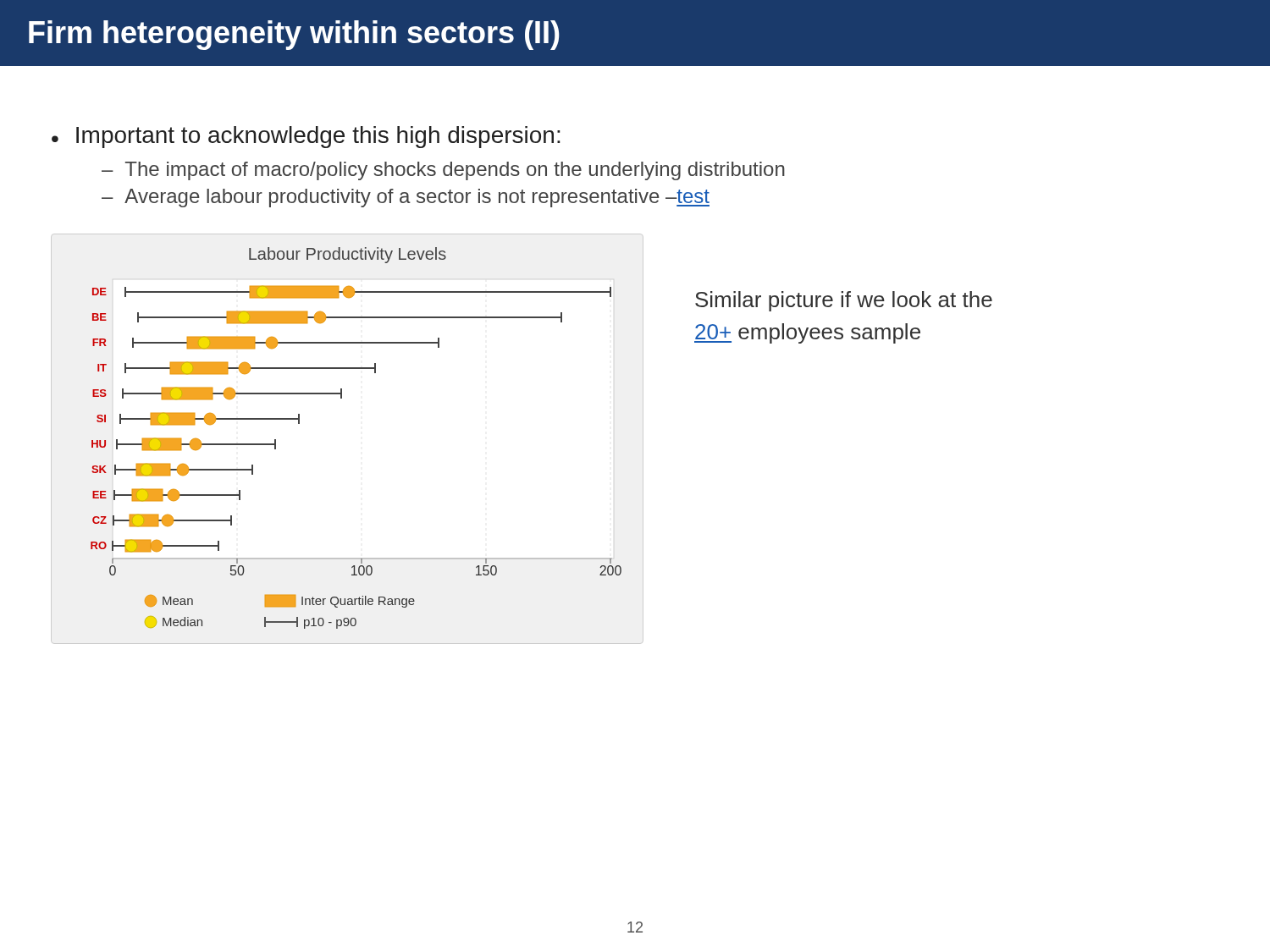Click the passage that begins "– The impact of macro/policy shocks depends"

coord(444,169)
